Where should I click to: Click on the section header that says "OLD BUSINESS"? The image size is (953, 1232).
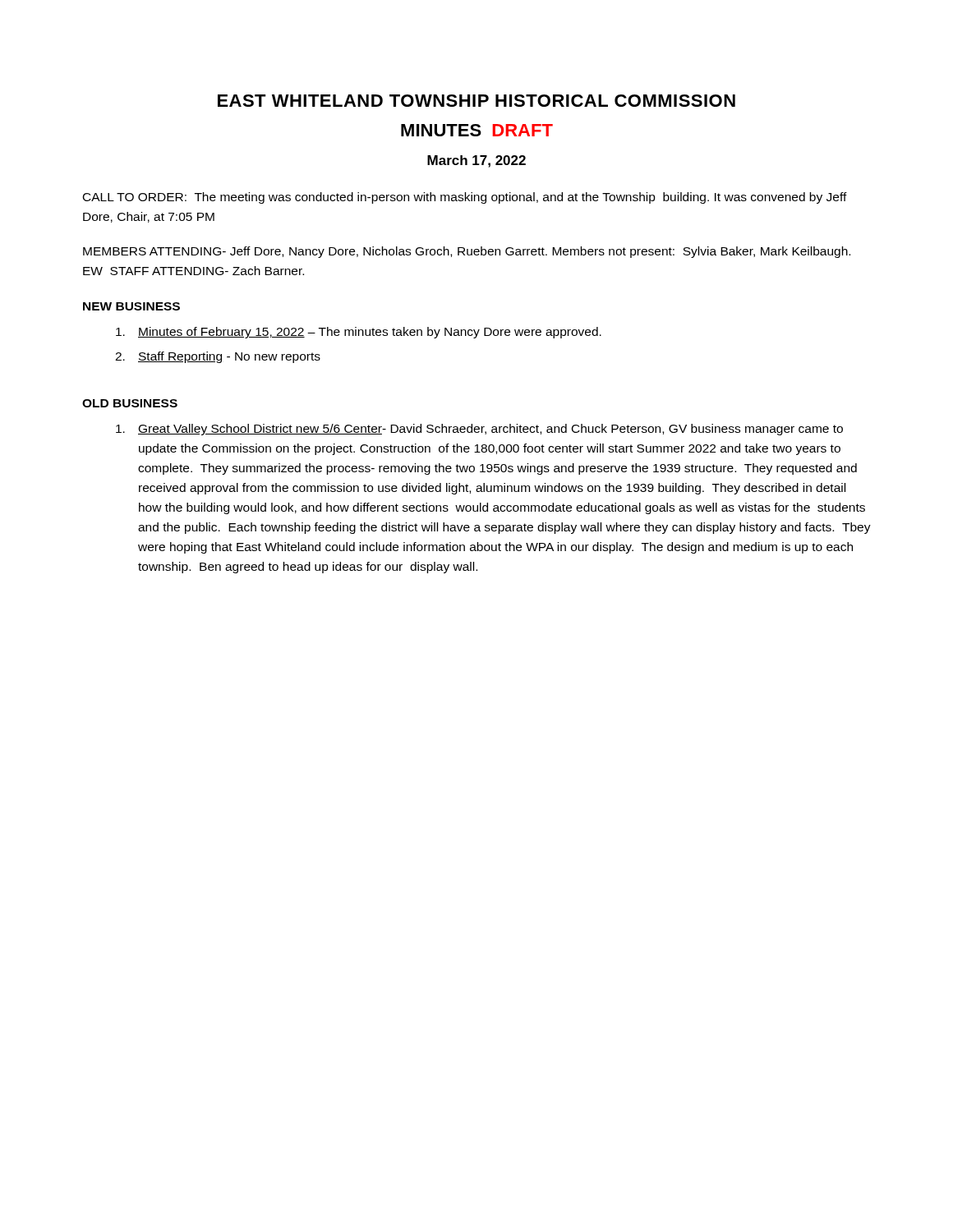click(130, 403)
